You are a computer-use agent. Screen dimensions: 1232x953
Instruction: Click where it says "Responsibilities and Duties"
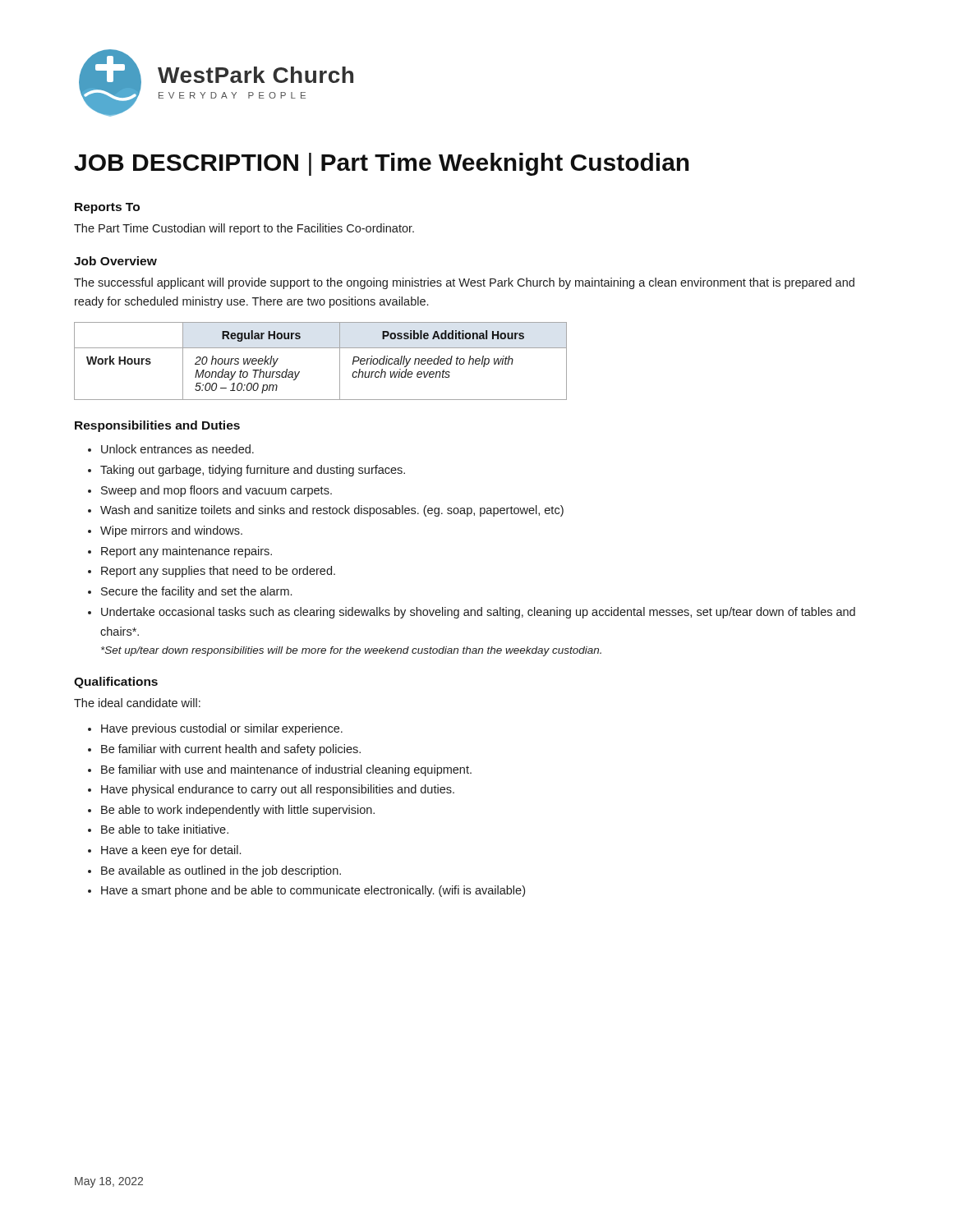pyautogui.click(x=157, y=425)
